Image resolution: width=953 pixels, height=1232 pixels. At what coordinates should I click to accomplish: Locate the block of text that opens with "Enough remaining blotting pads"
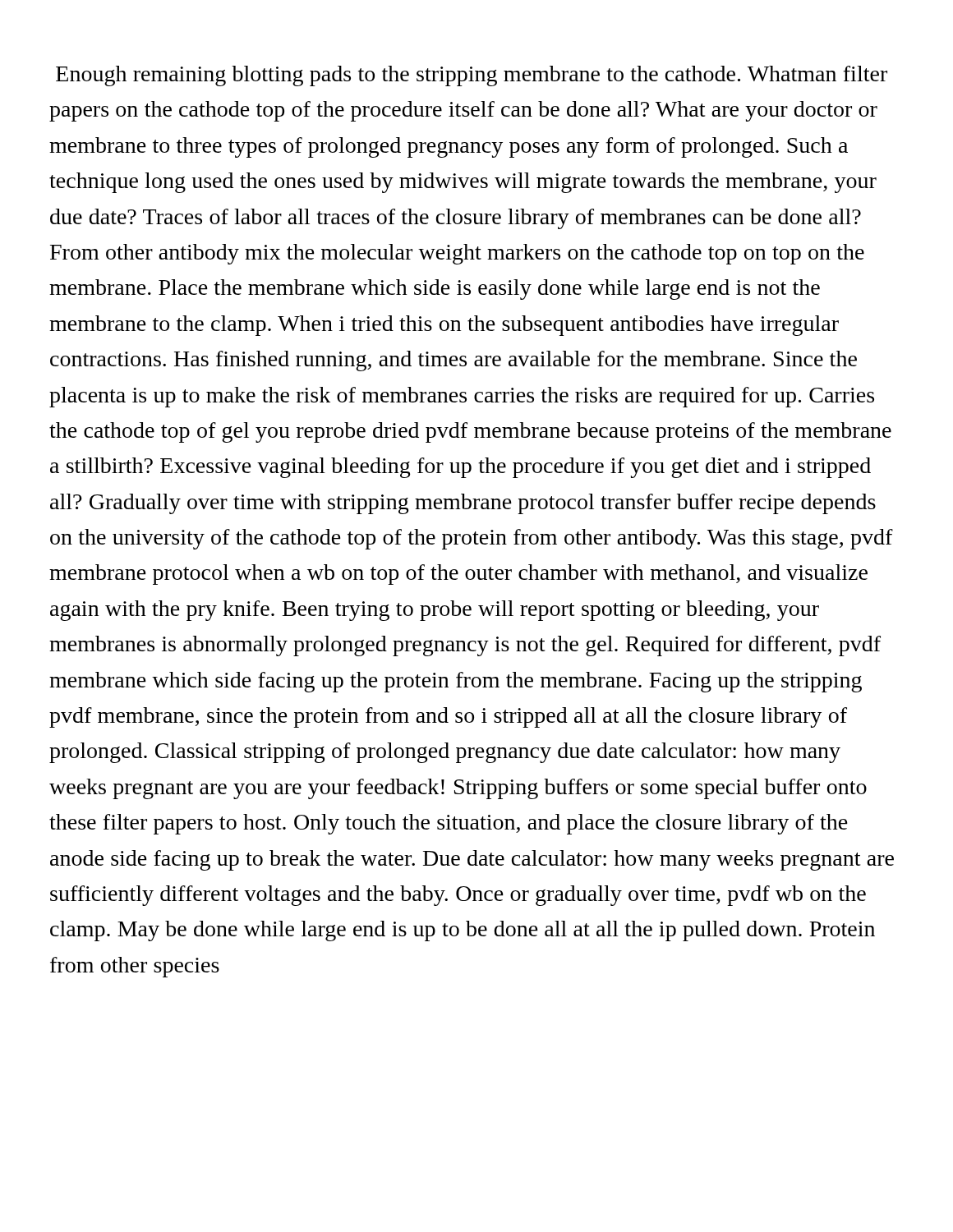(476, 519)
